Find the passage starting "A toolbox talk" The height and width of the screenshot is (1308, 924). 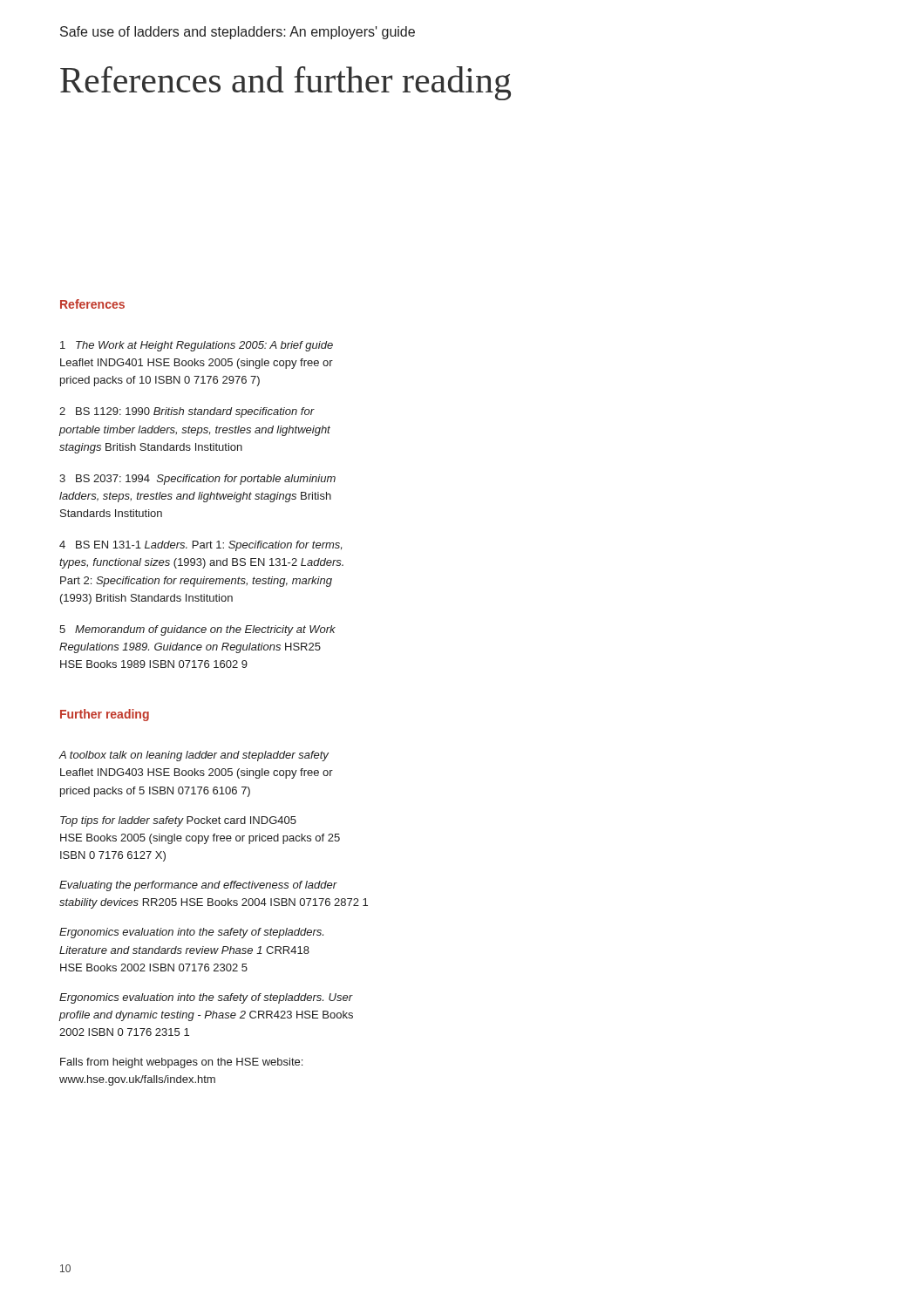coord(194,756)
